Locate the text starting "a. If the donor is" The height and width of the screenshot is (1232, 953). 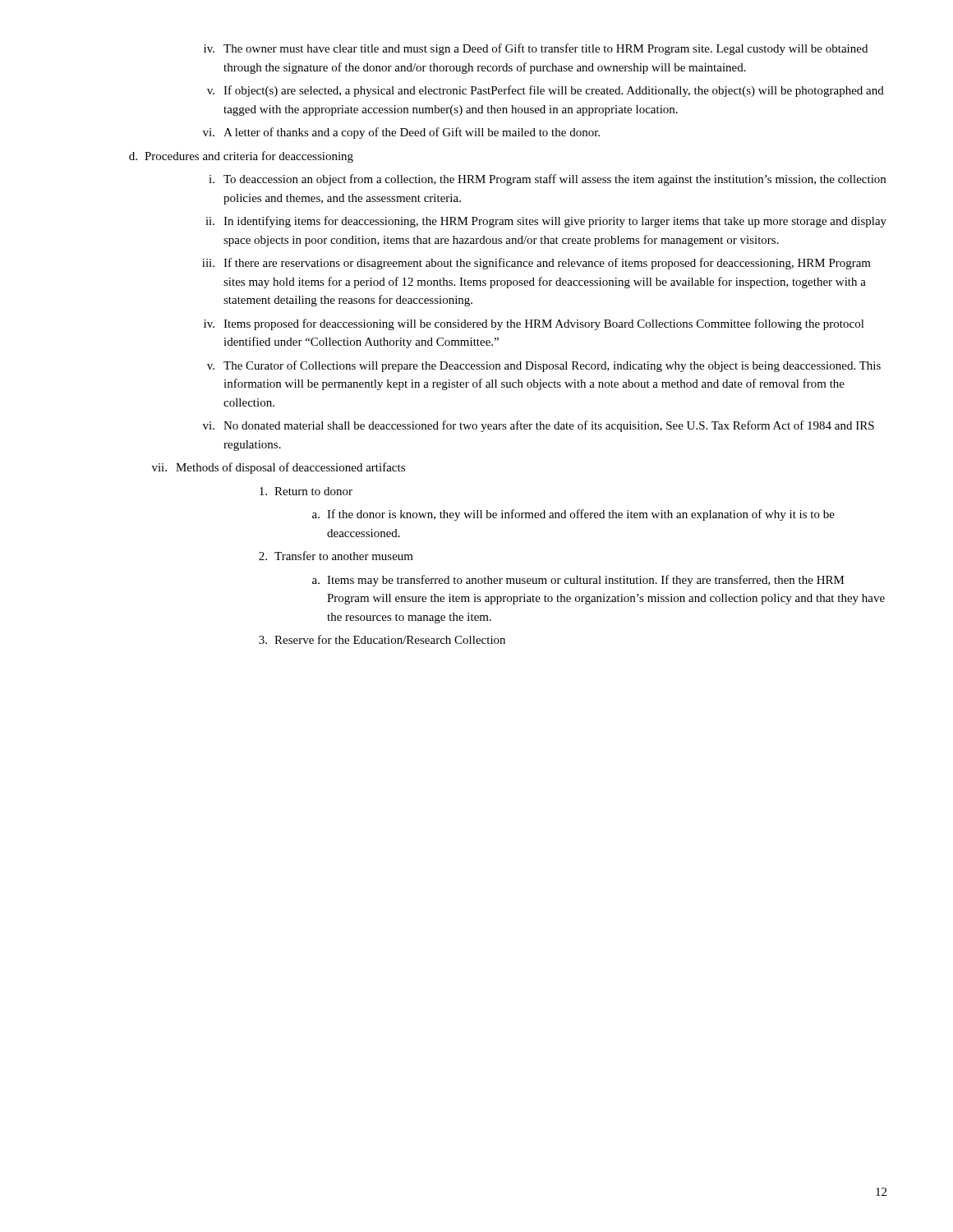point(591,524)
